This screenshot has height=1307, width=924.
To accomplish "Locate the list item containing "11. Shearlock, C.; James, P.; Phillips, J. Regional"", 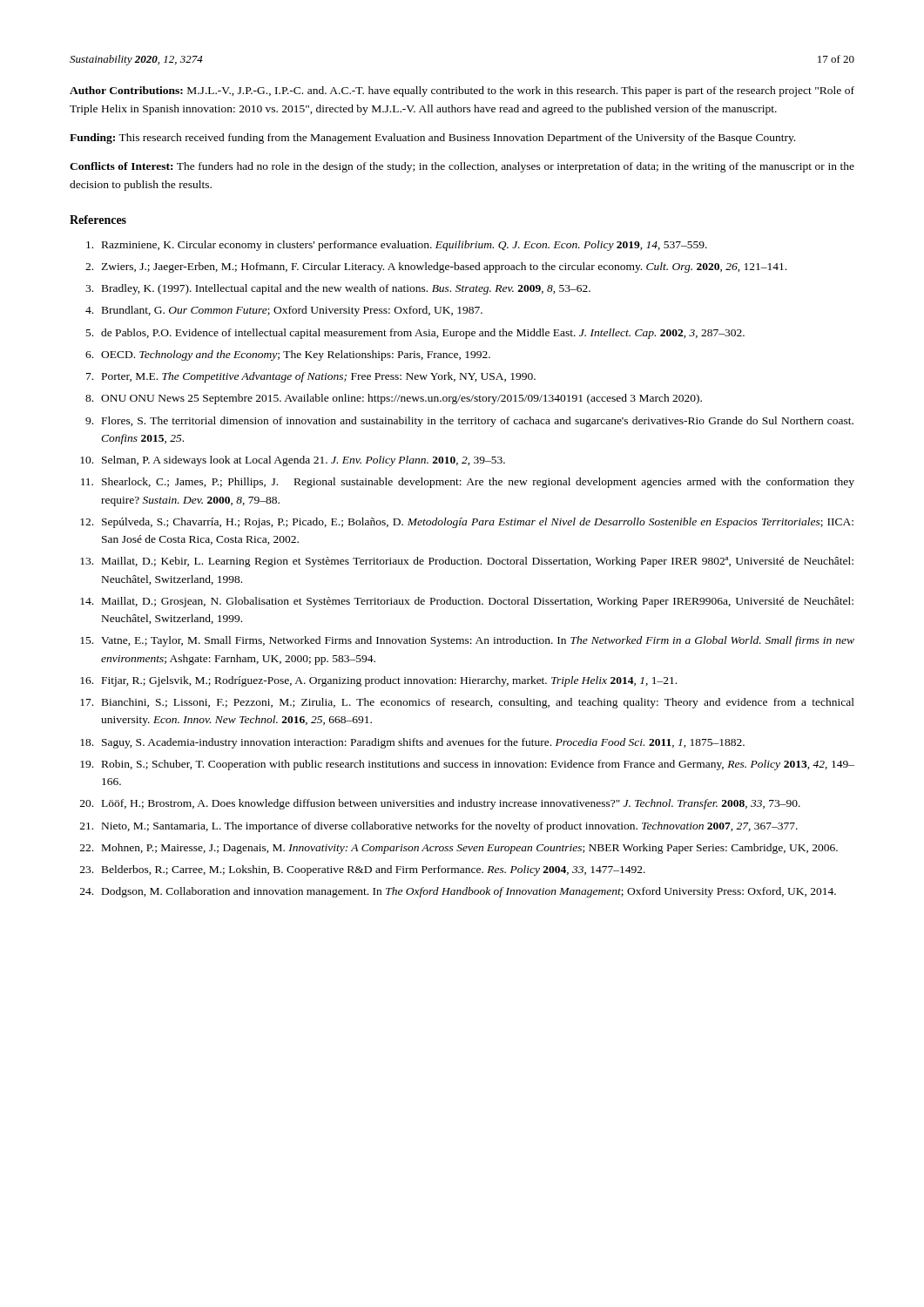I will click(462, 491).
